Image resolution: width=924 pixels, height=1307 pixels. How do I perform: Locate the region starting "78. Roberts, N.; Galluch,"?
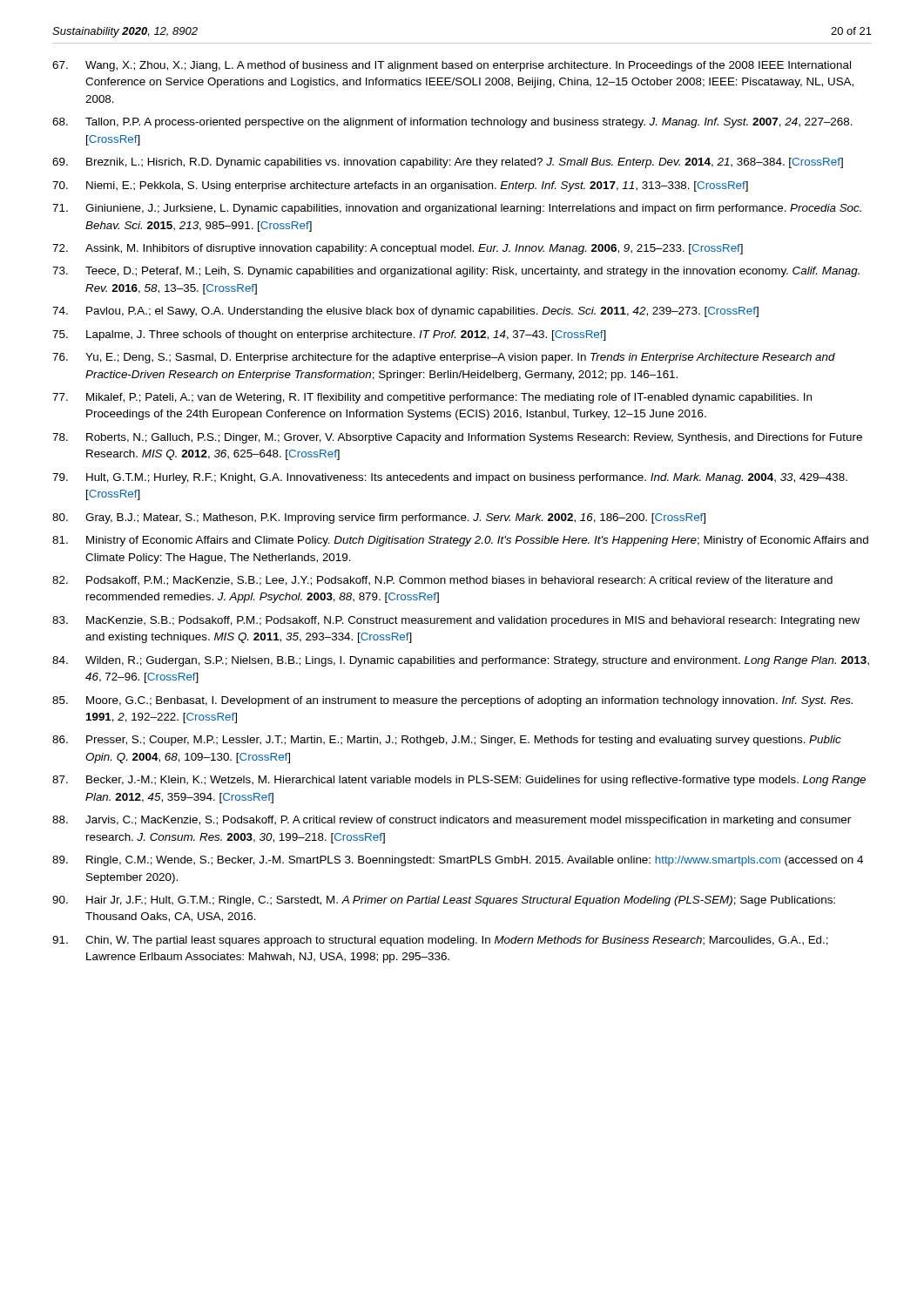coord(462,445)
